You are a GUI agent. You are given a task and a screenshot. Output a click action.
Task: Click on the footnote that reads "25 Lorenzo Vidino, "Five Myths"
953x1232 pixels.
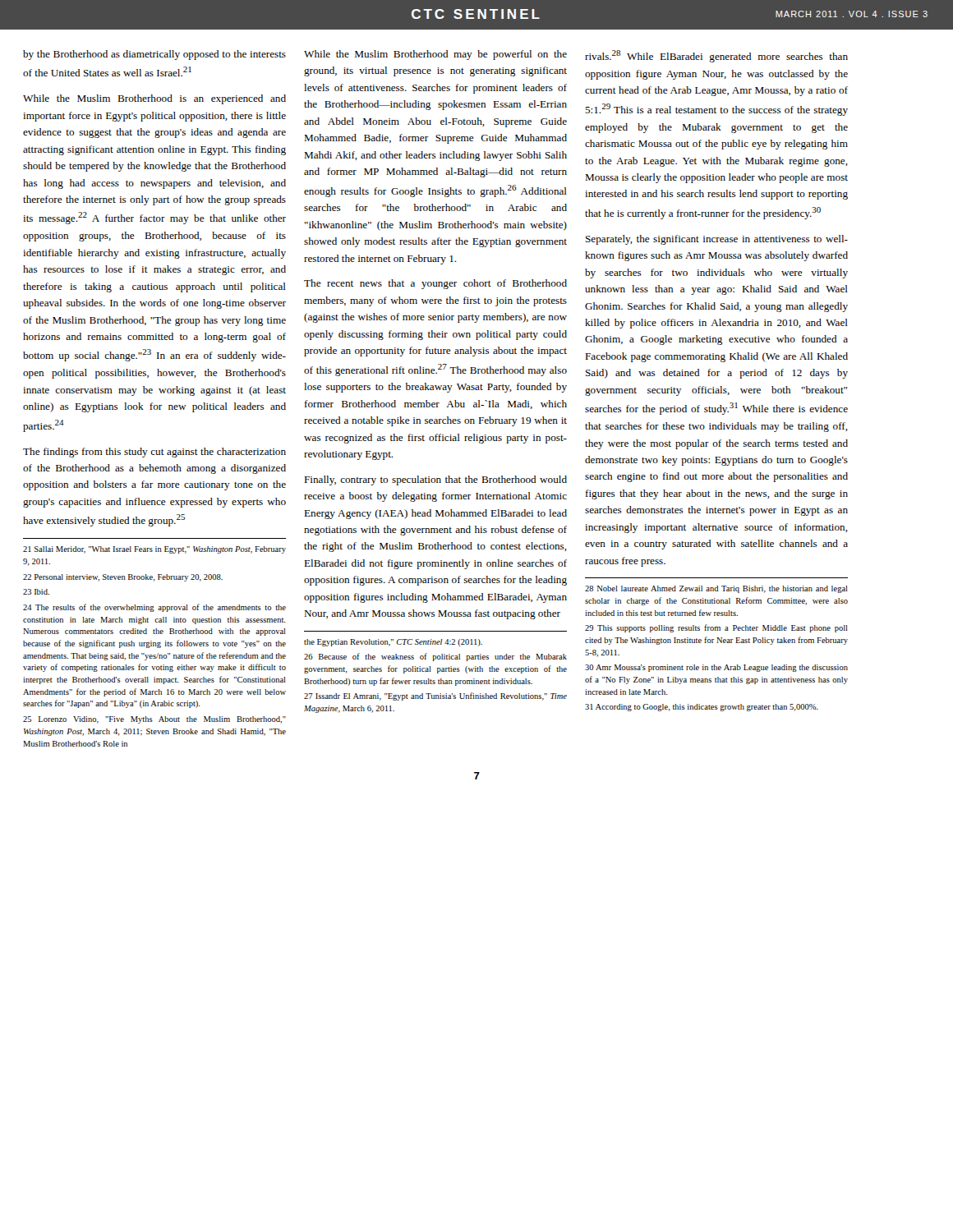(154, 732)
